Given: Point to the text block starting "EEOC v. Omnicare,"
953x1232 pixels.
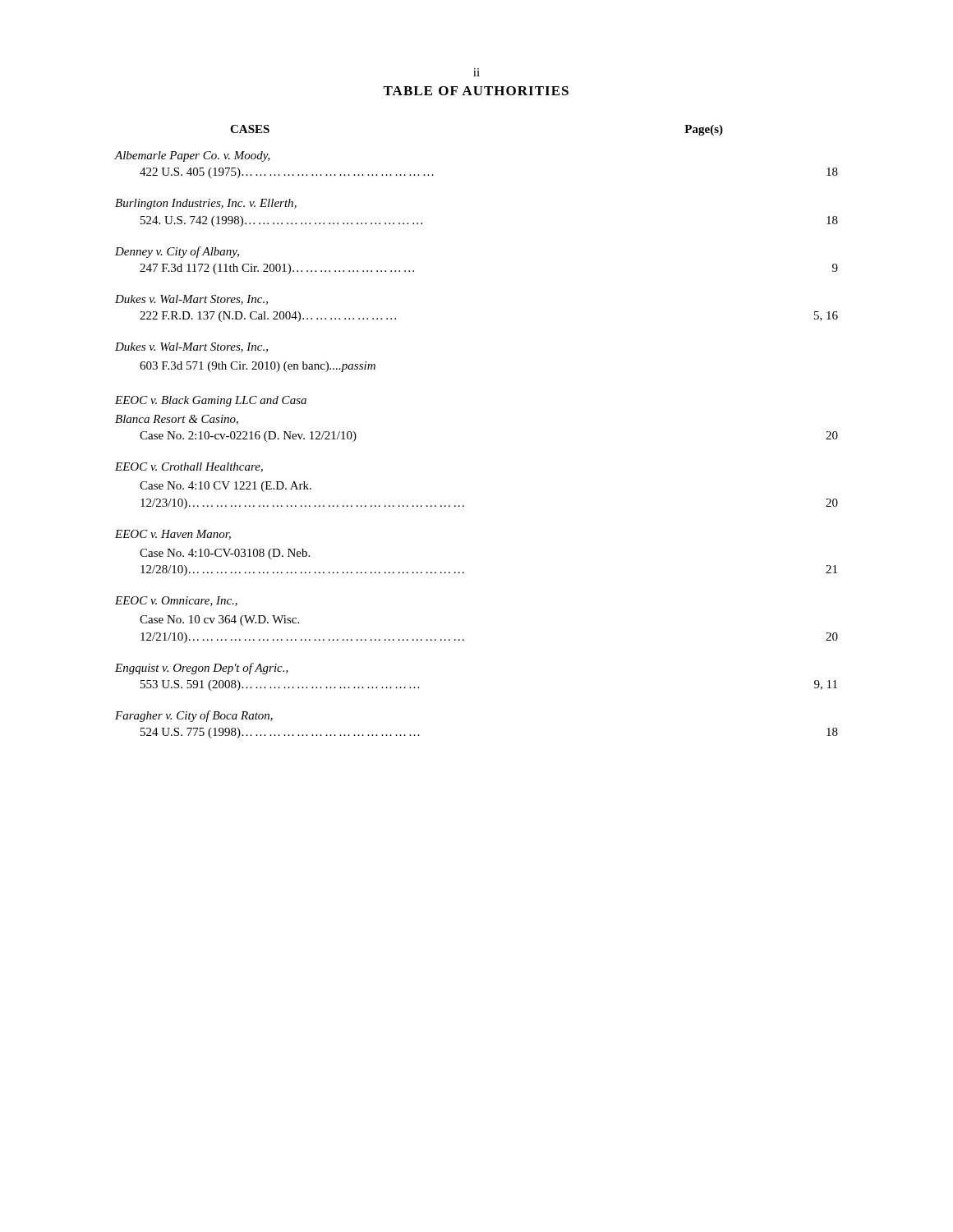Looking at the screenshot, I should tap(176, 601).
